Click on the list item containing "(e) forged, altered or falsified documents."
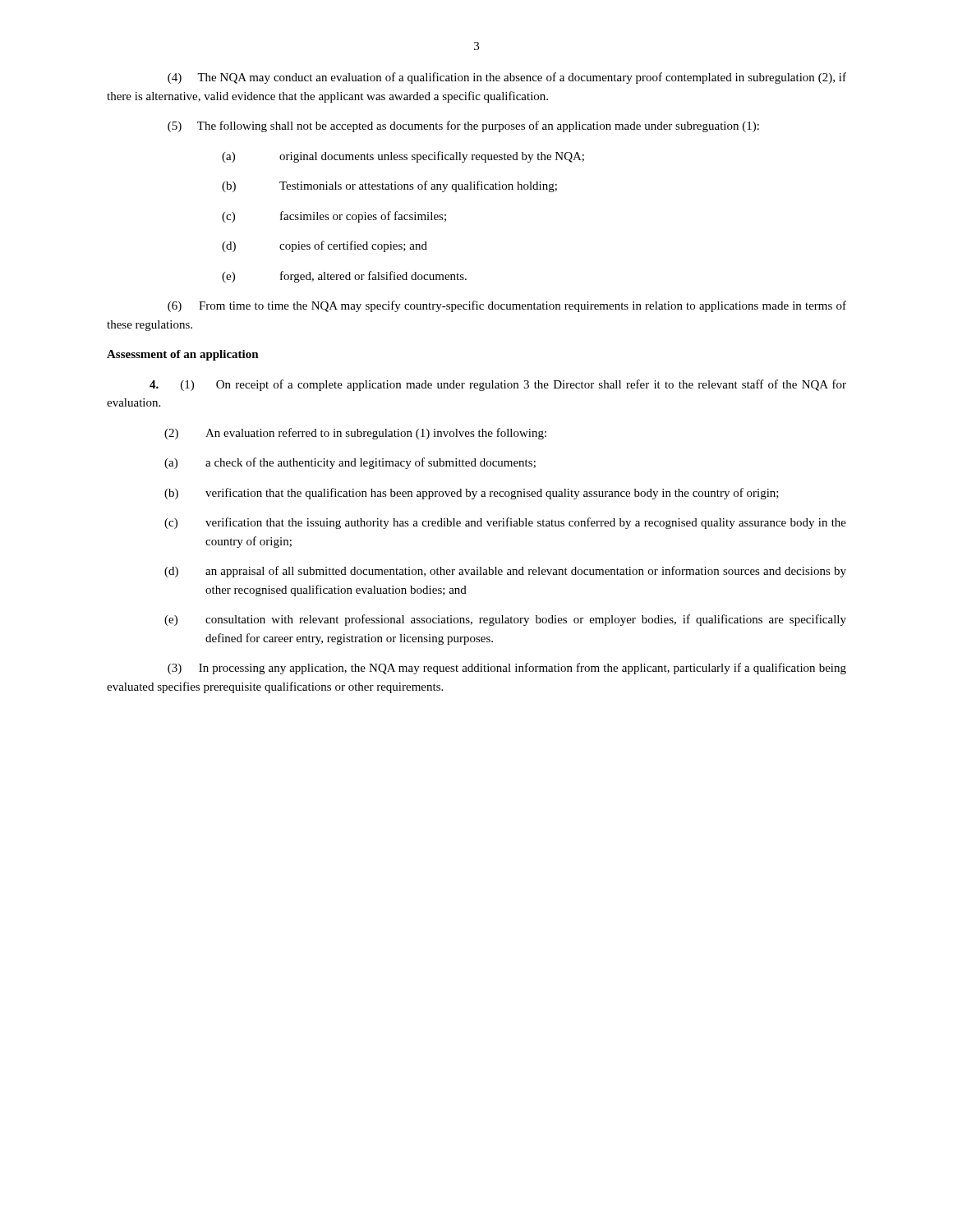This screenshot has width=953, height=1232. 476,276
